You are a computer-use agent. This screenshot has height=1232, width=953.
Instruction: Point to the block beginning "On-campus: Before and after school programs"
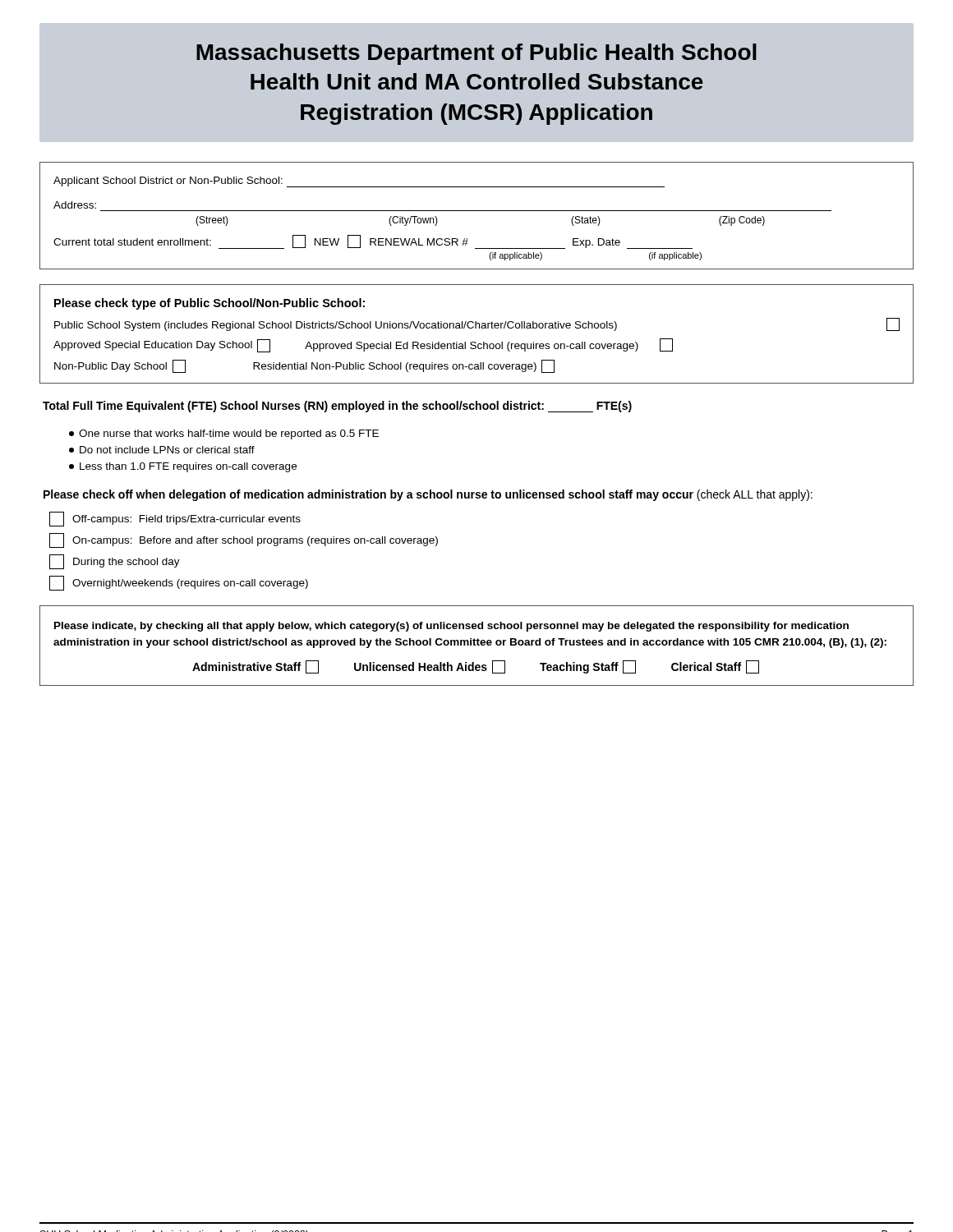click(244, 540)
